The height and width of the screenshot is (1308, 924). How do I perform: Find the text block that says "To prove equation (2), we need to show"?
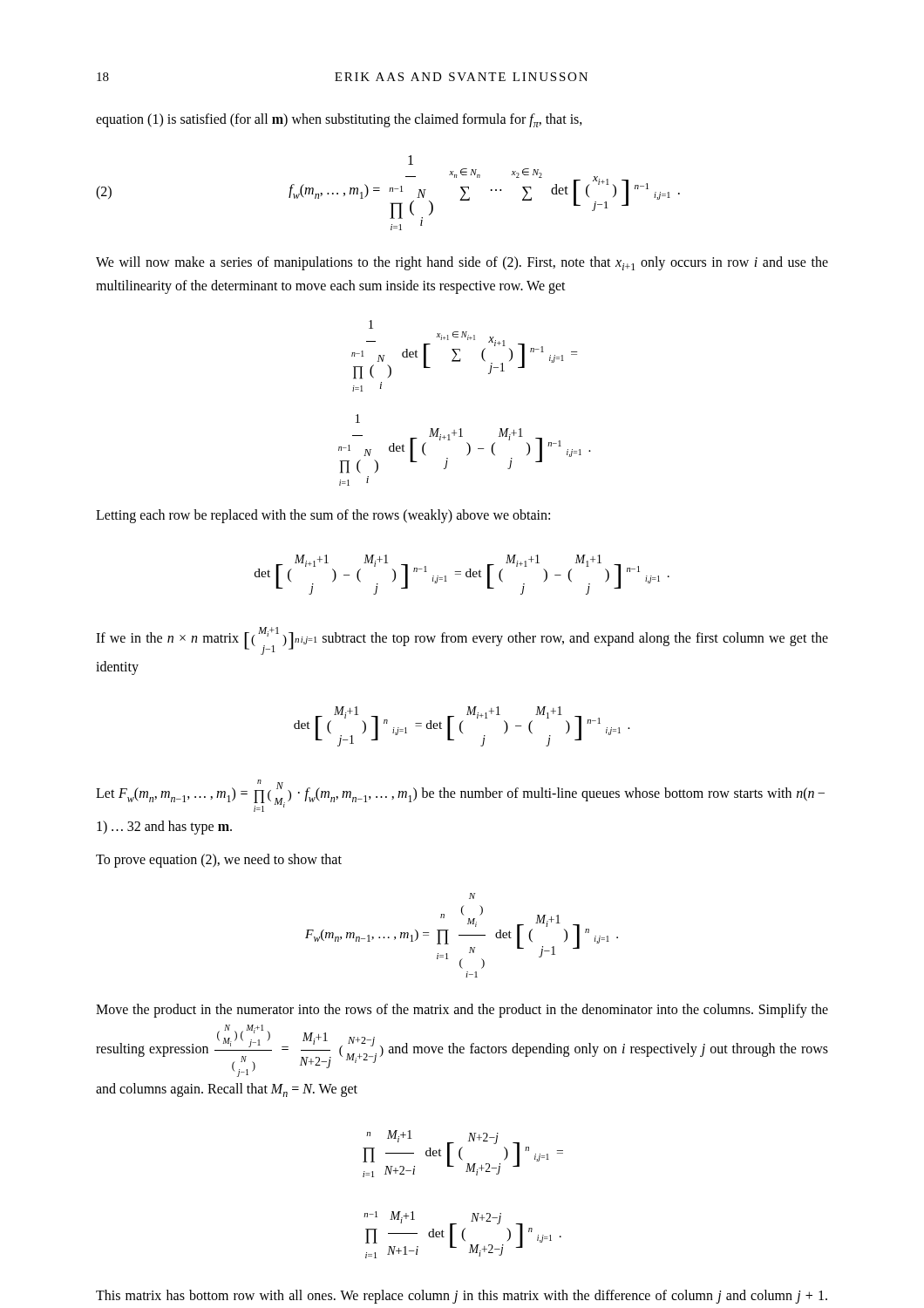point(219,861)
